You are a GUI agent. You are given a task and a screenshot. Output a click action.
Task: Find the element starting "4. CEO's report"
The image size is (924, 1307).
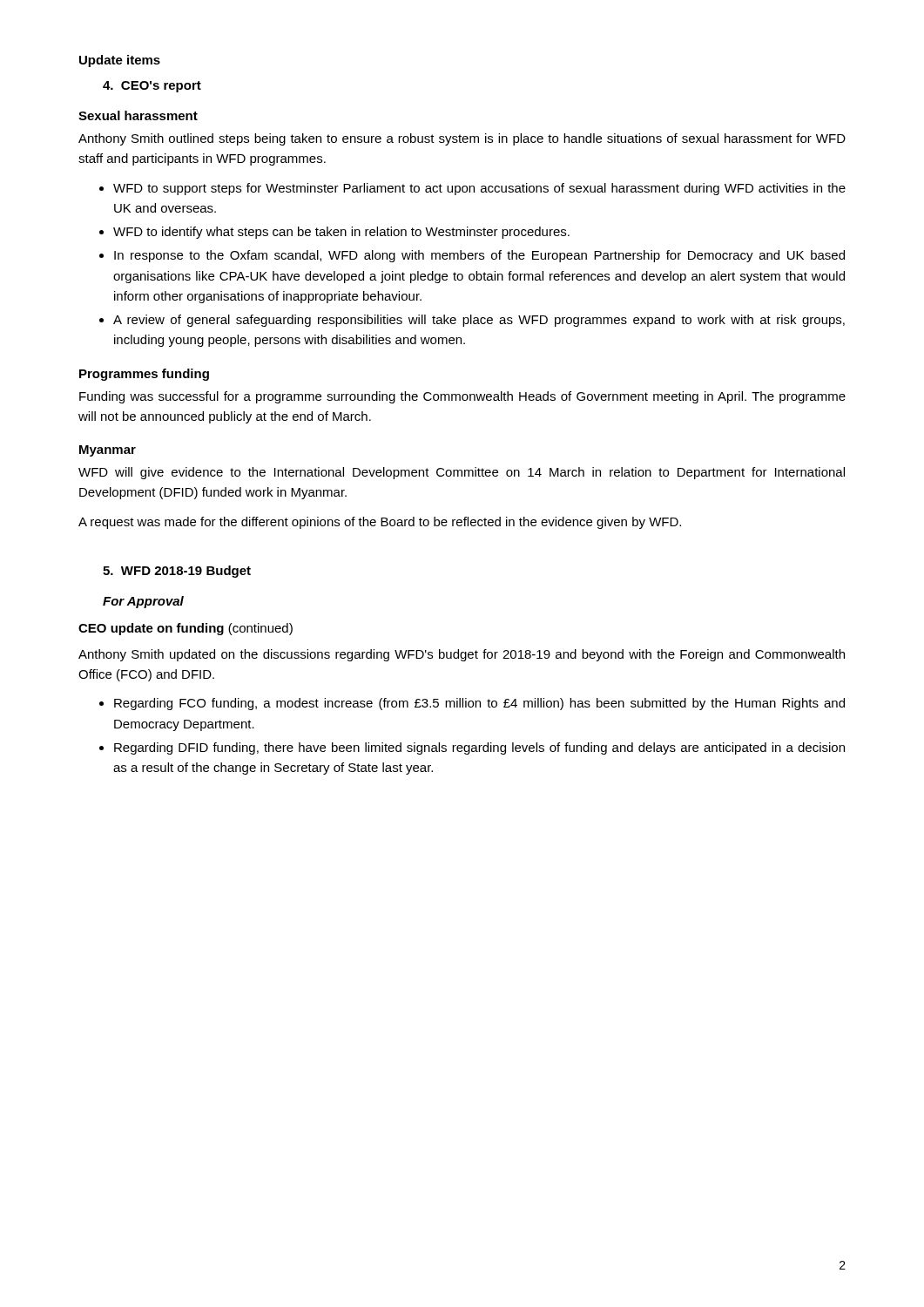pyautogui.click(x=152, y=85)
